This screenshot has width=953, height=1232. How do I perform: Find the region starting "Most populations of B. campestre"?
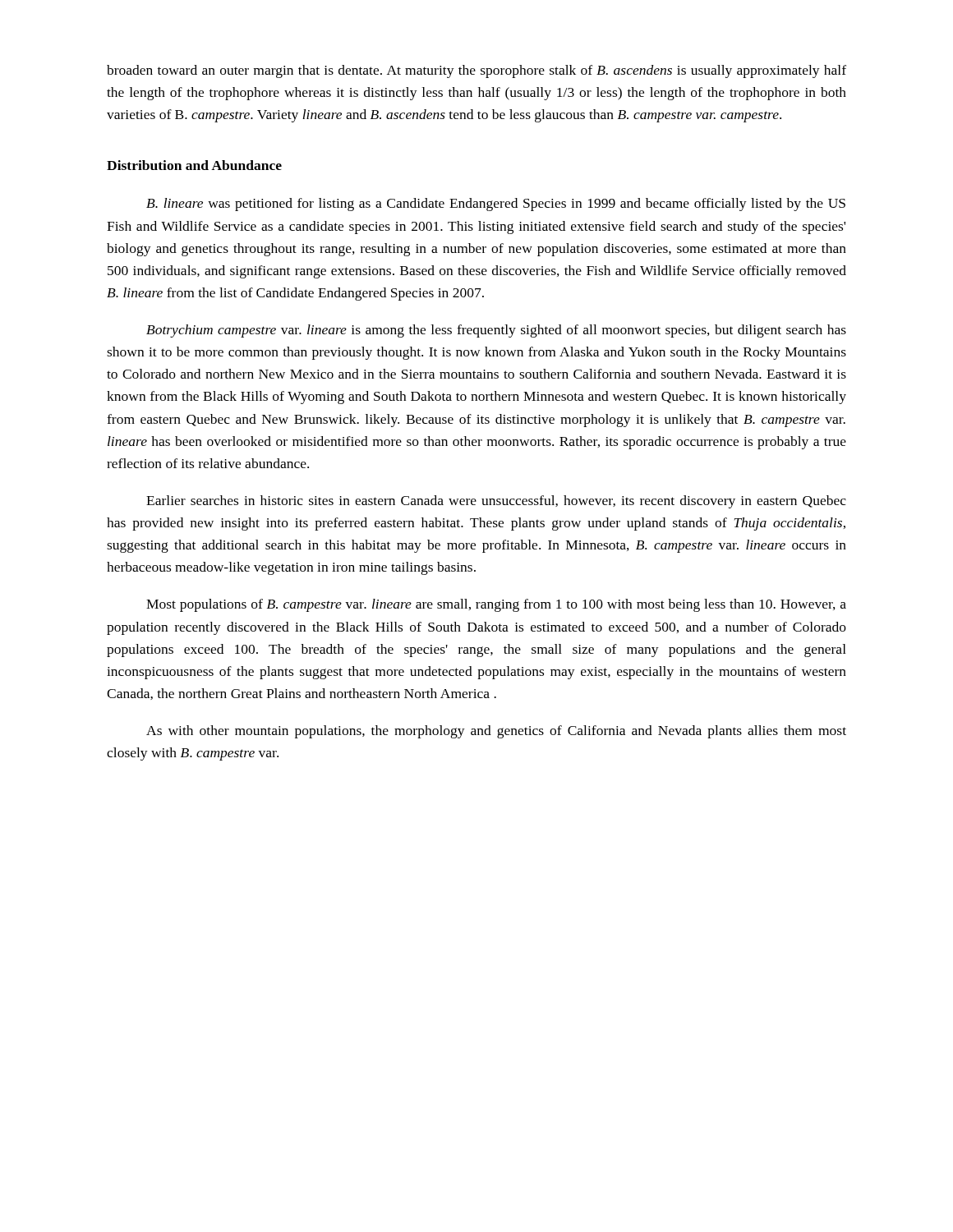tap(476, 649)
